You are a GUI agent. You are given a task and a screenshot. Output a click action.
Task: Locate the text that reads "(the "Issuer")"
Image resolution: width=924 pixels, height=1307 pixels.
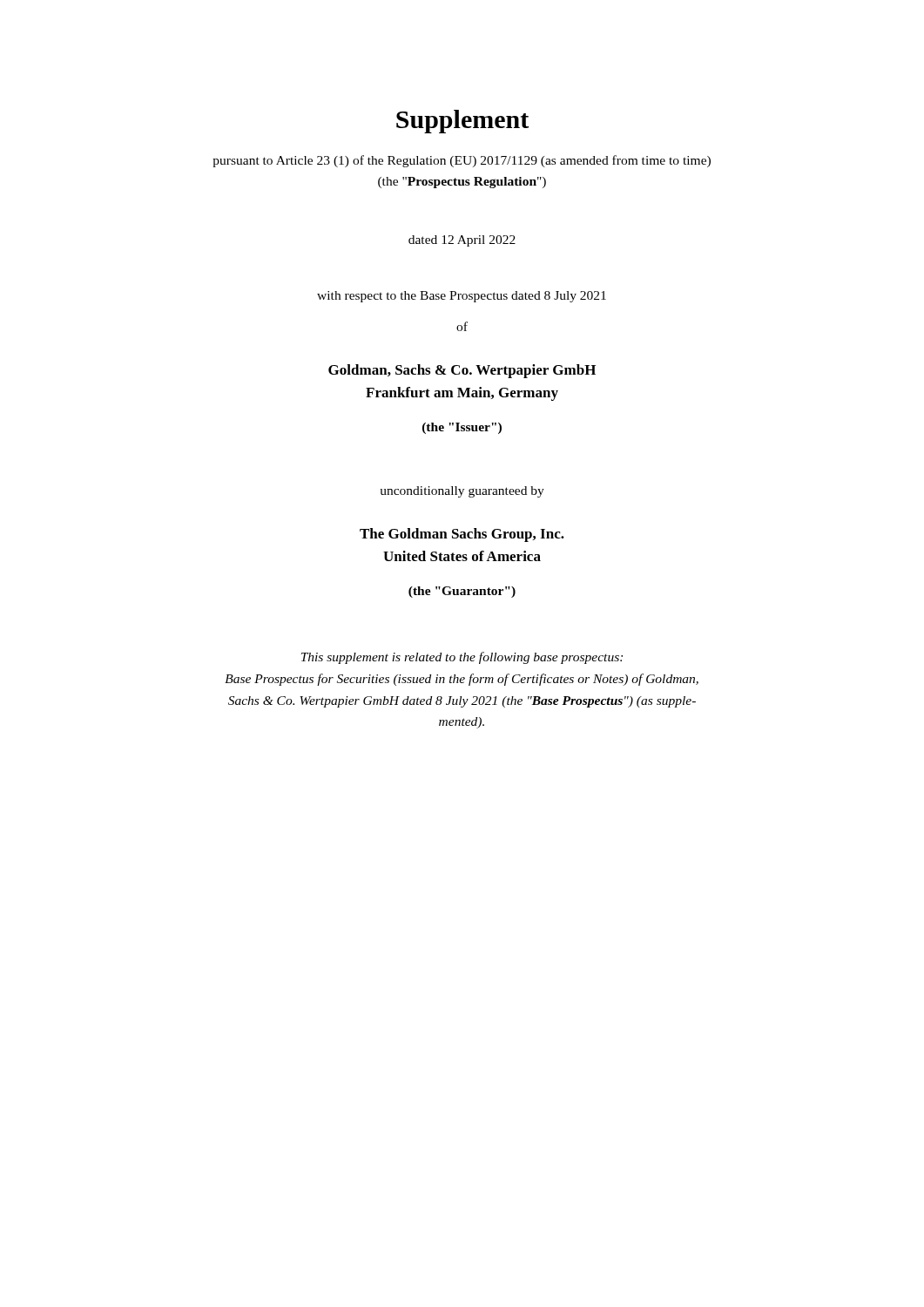(x=462, y=427)
